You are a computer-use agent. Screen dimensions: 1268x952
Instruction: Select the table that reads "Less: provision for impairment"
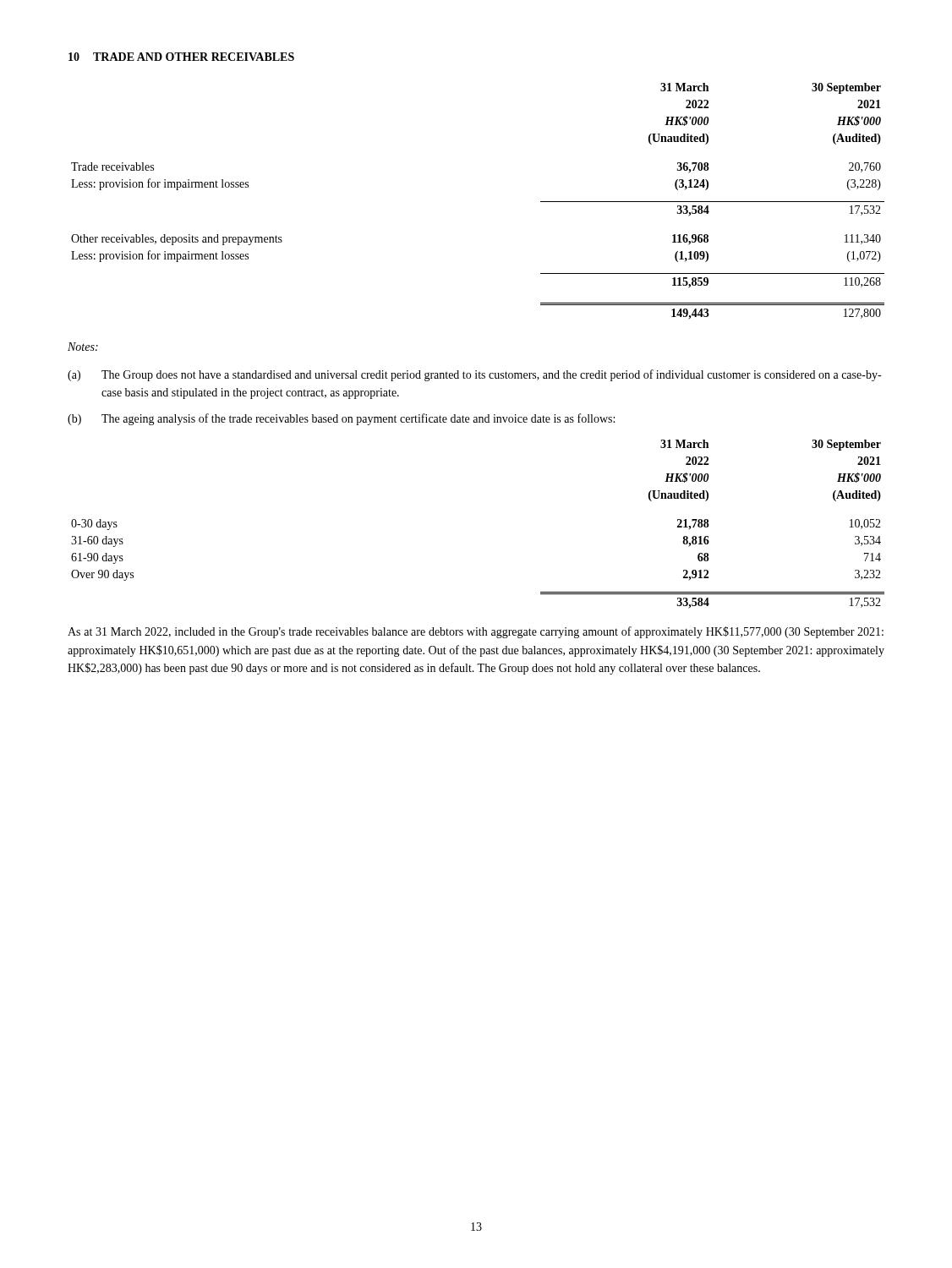click(x=476, y=201)
